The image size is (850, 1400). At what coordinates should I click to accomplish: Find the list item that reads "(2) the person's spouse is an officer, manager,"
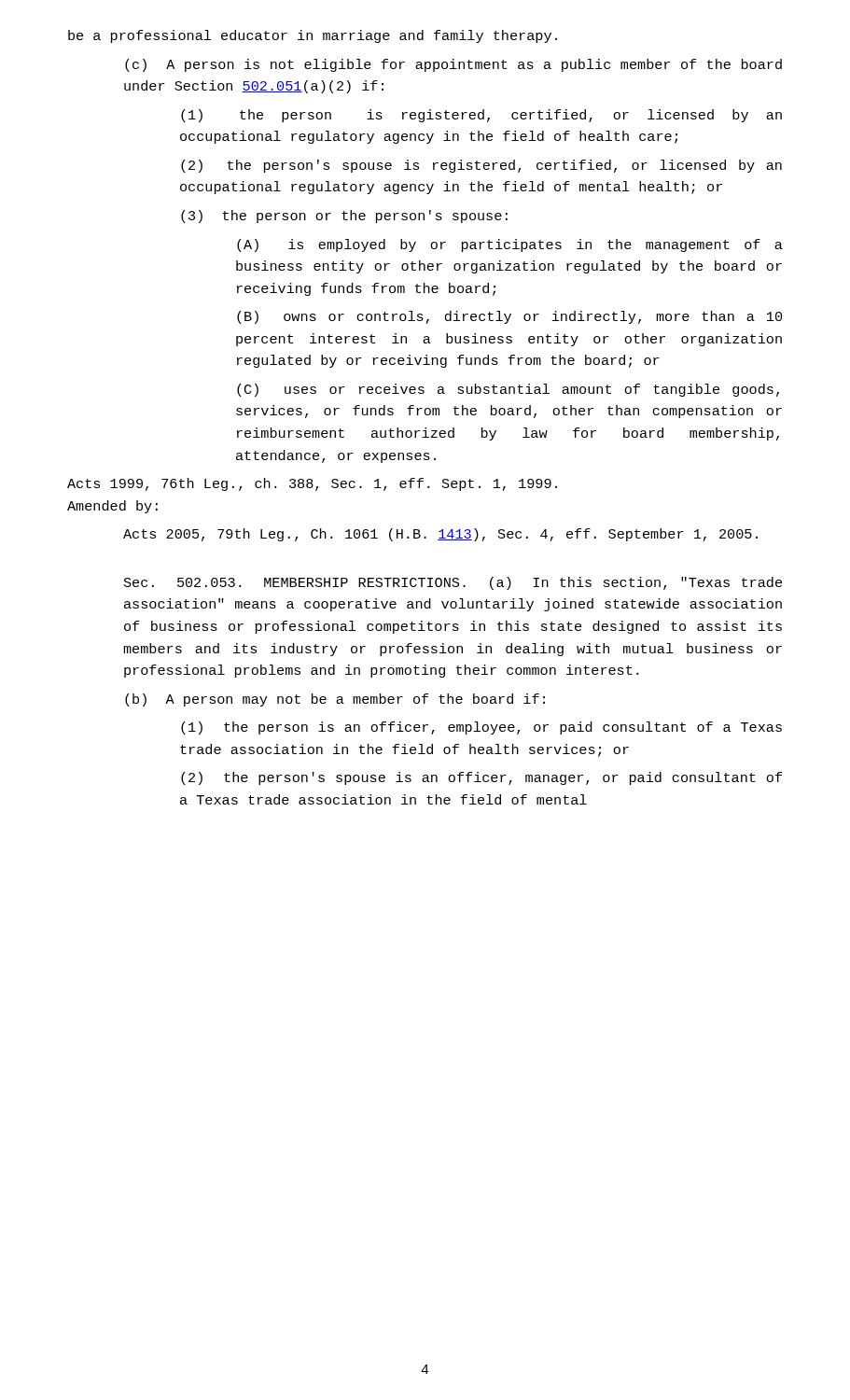coord(481,790)
